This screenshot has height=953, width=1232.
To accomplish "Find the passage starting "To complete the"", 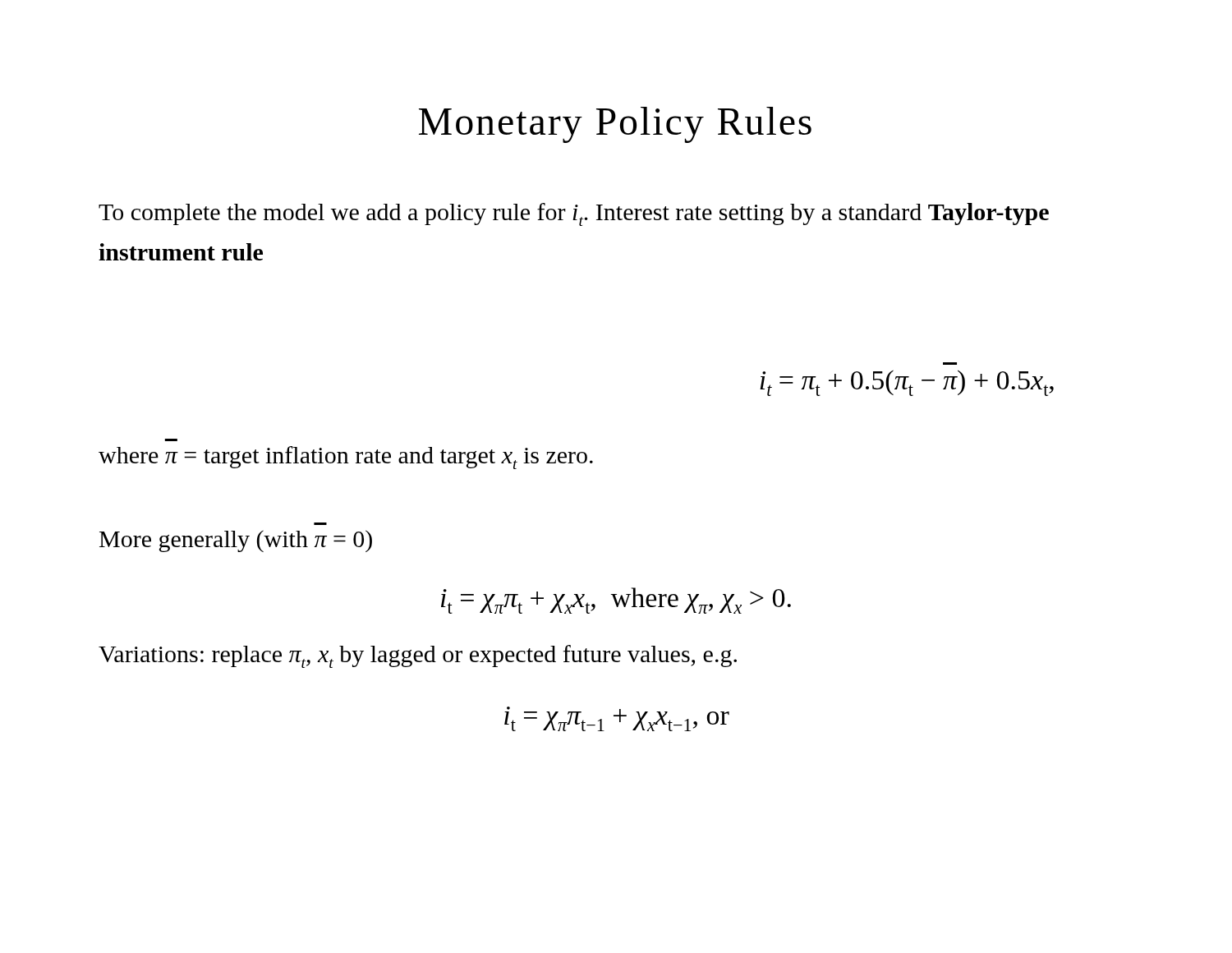I will click(x=574, y=232).
